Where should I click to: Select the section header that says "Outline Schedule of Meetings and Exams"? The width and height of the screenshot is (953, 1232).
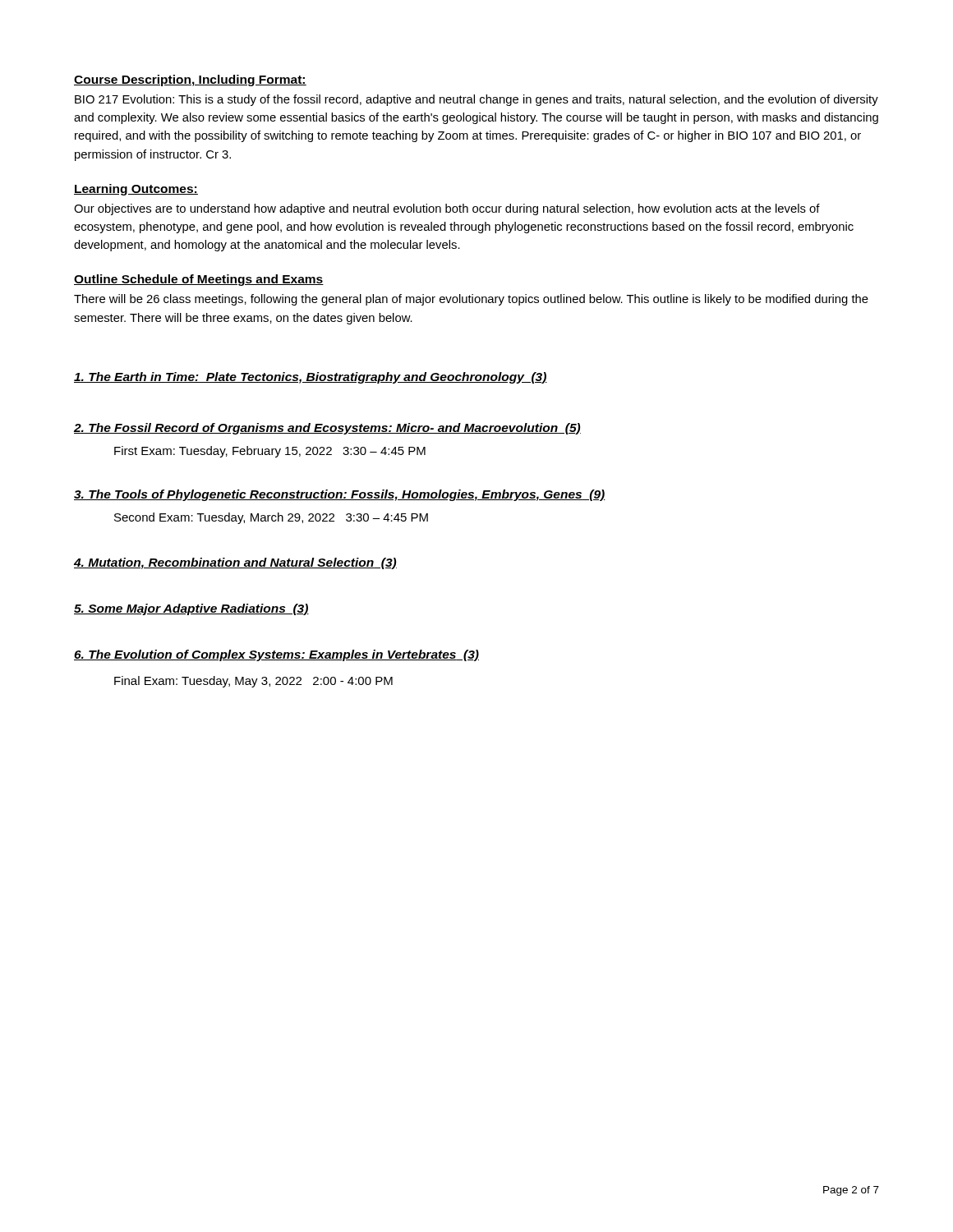199,279
